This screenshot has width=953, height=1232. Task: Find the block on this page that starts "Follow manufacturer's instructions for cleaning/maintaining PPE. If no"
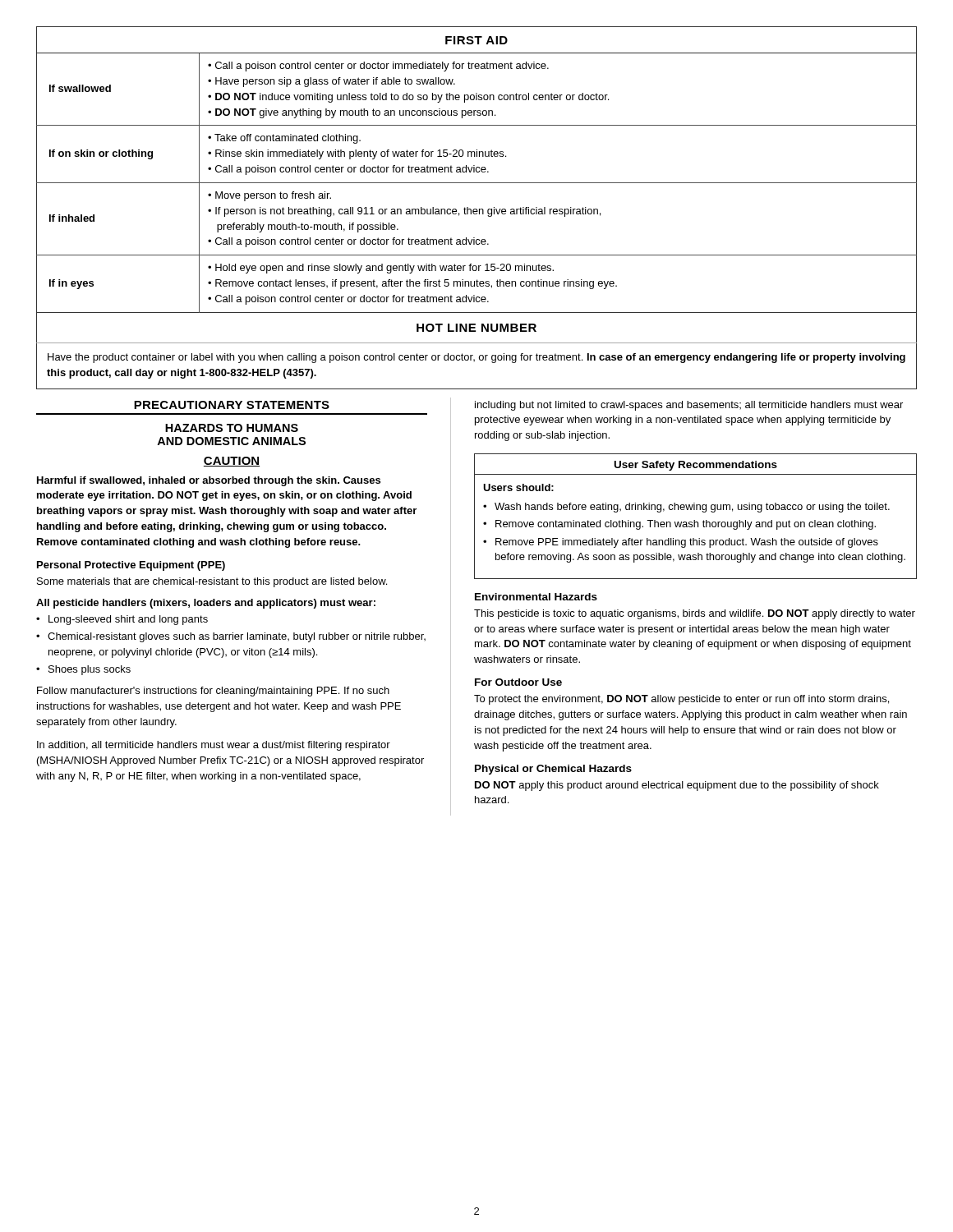(x=219, y=706)
